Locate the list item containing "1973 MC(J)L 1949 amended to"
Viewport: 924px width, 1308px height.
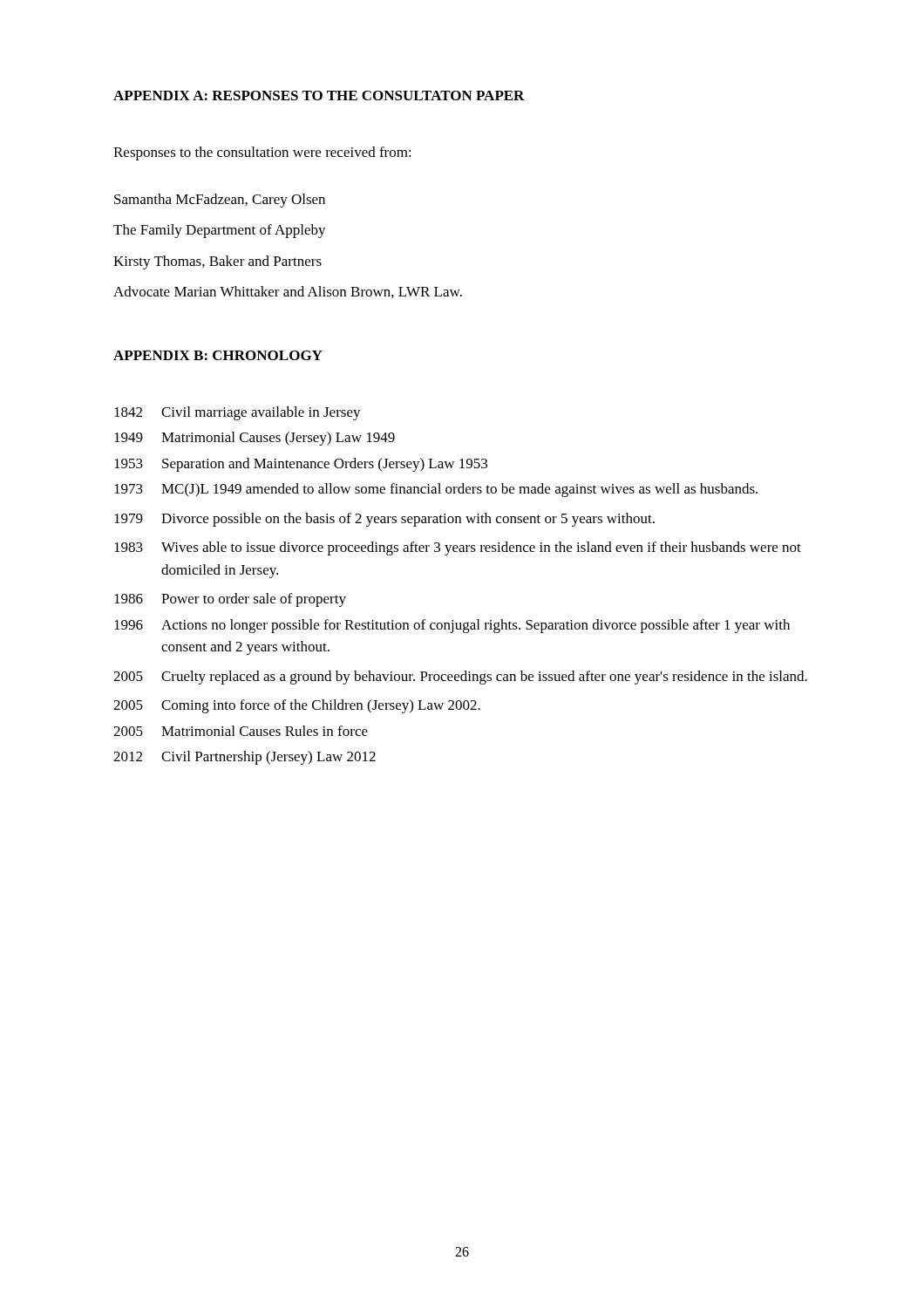point(462,489)
